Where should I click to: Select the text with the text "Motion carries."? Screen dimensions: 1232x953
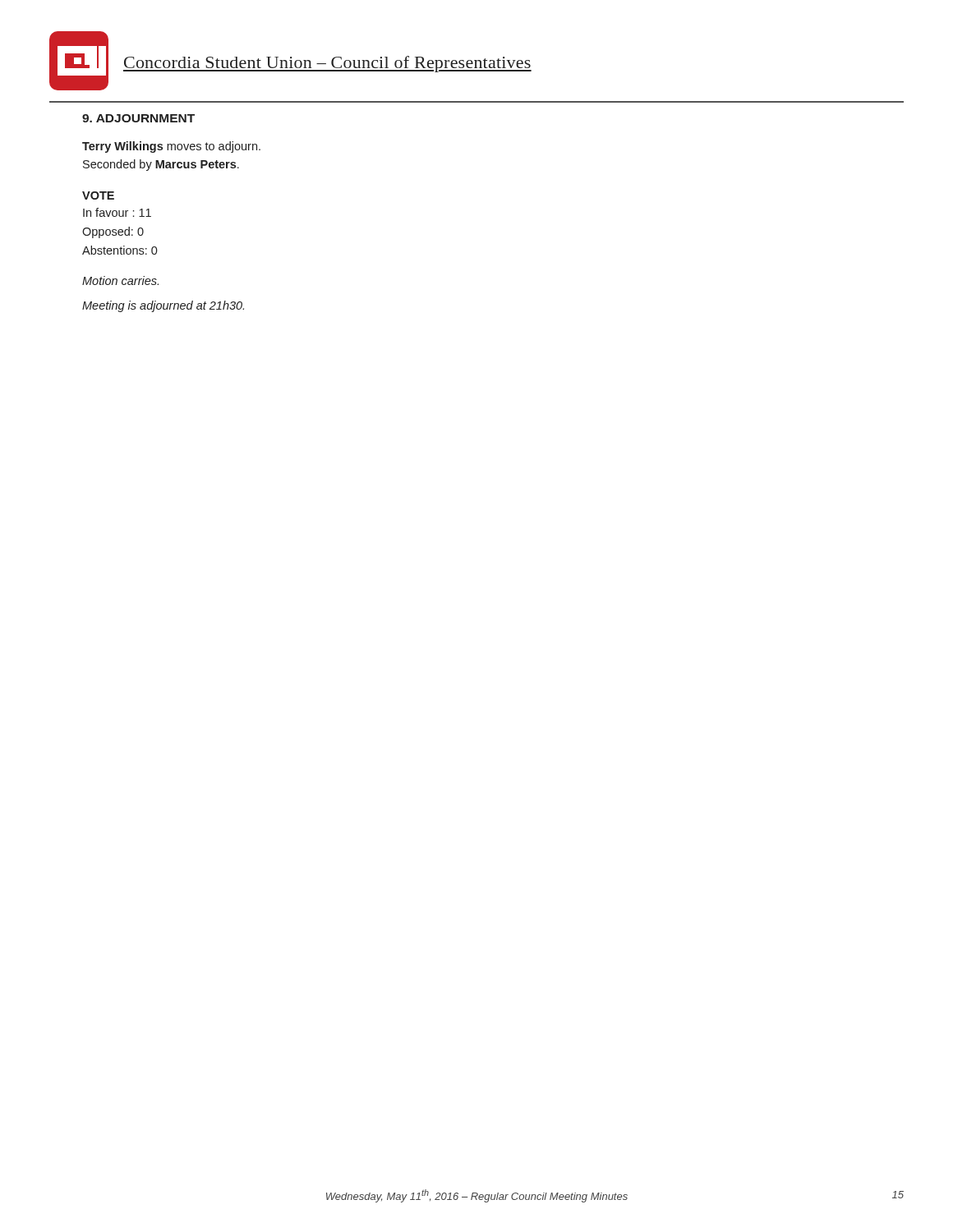coord(121,280)
